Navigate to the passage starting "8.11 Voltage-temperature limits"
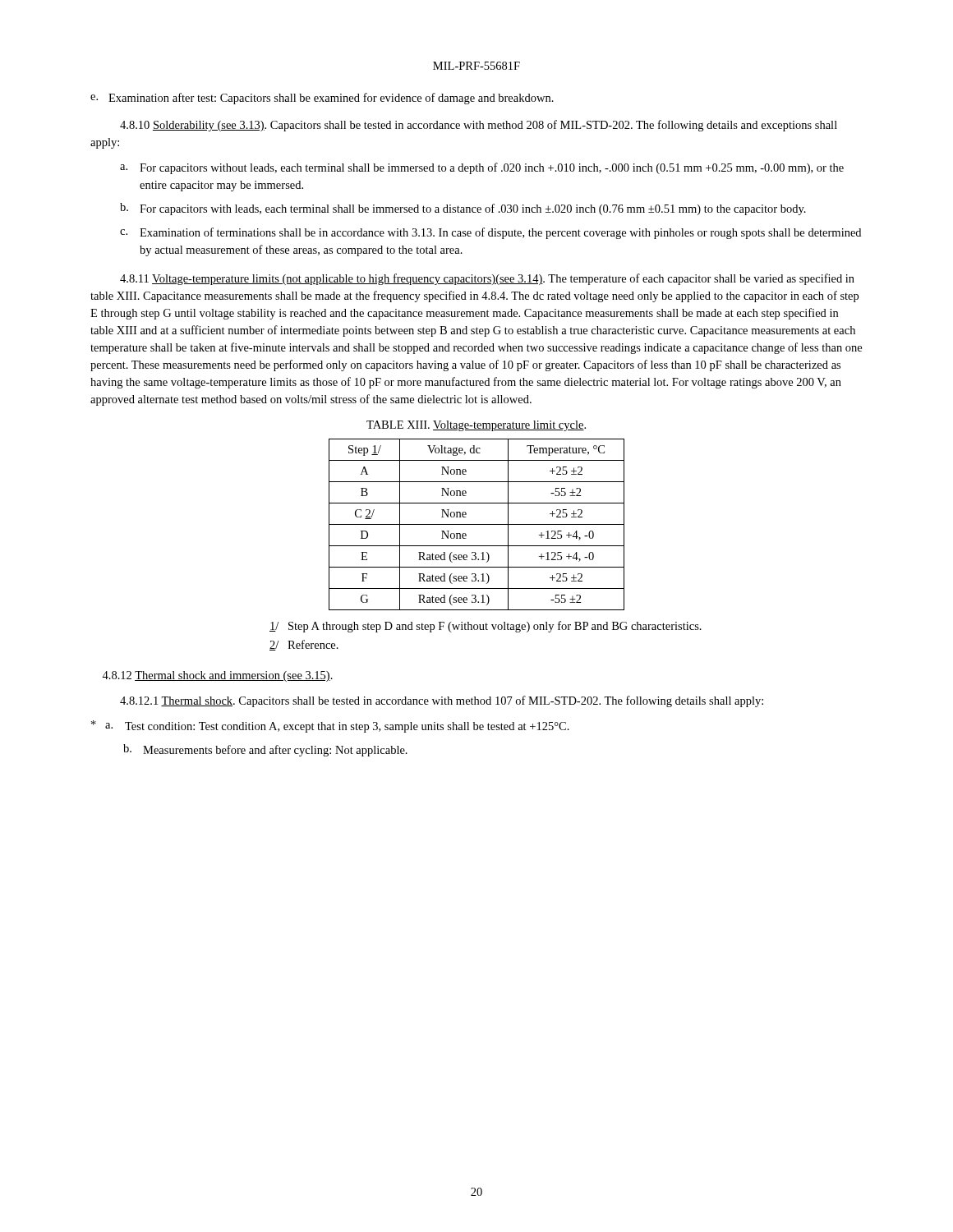The image size is (953, 1232). (476, 339)
